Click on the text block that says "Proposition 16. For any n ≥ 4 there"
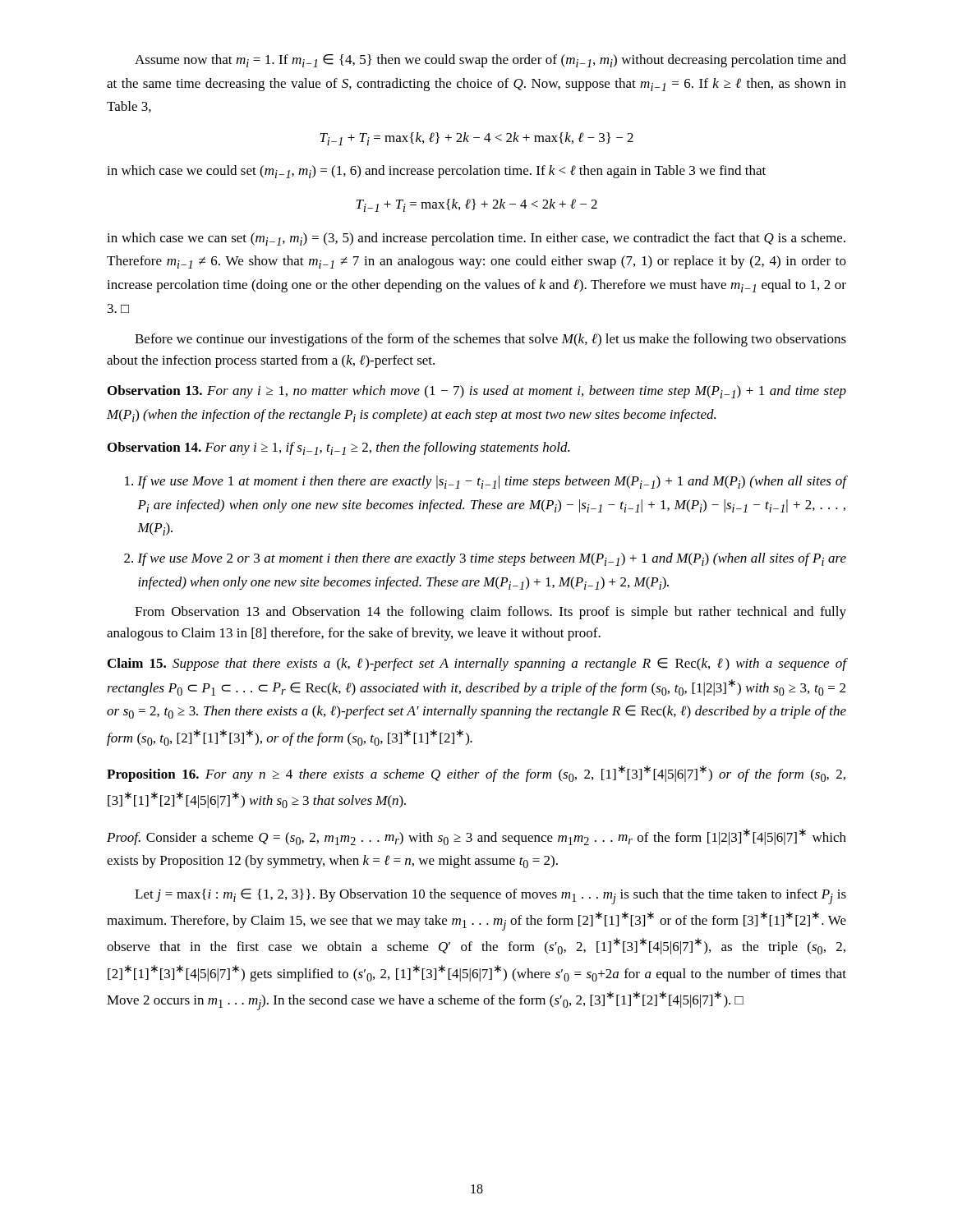The height and width of the screenshot is (1232, 953). [476, 787]
